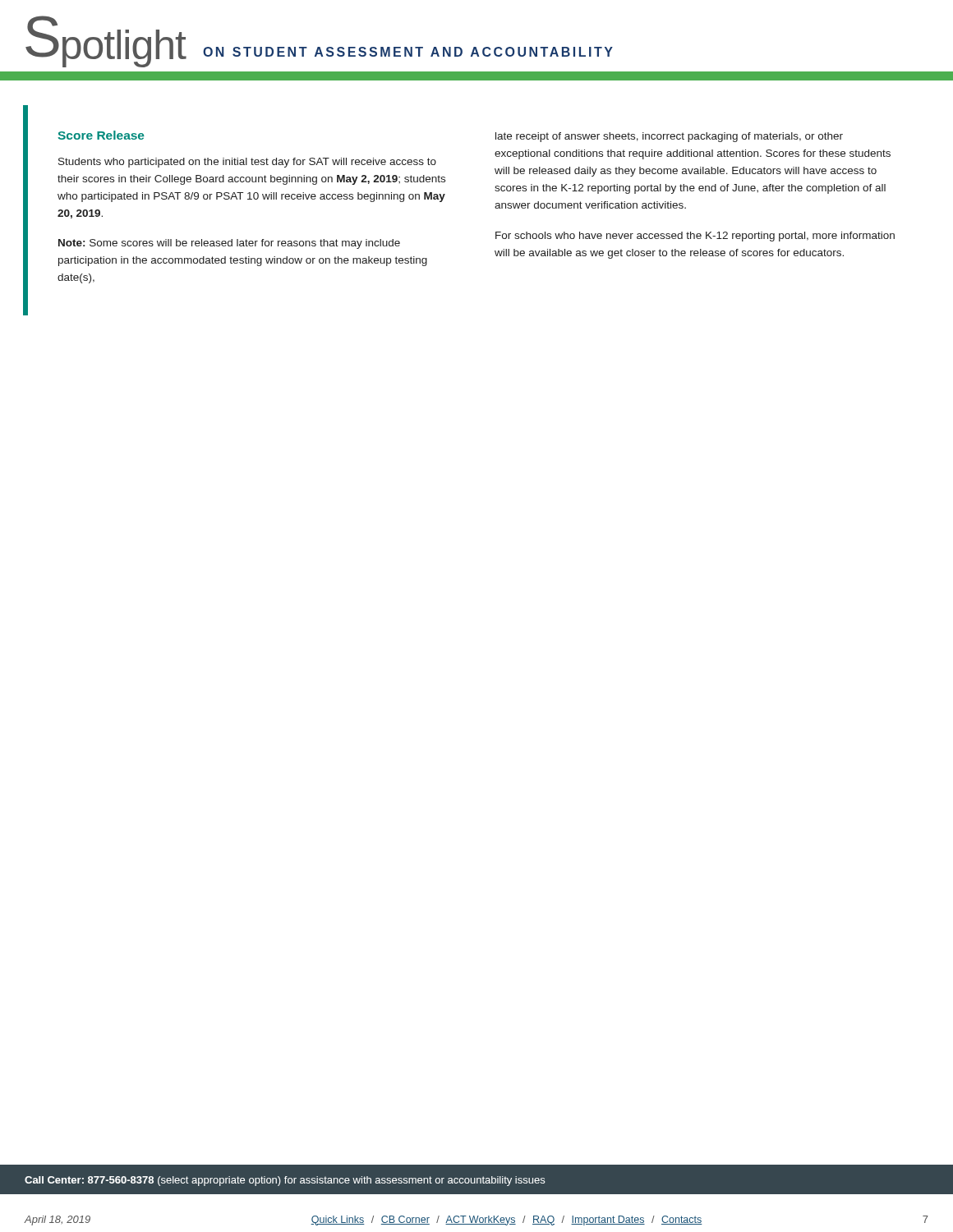Click the passage that begins "late receipt of answer sheets, incorrect packaging"
This screenshot has width=953, height=1232.
click(x=693, y=170)
